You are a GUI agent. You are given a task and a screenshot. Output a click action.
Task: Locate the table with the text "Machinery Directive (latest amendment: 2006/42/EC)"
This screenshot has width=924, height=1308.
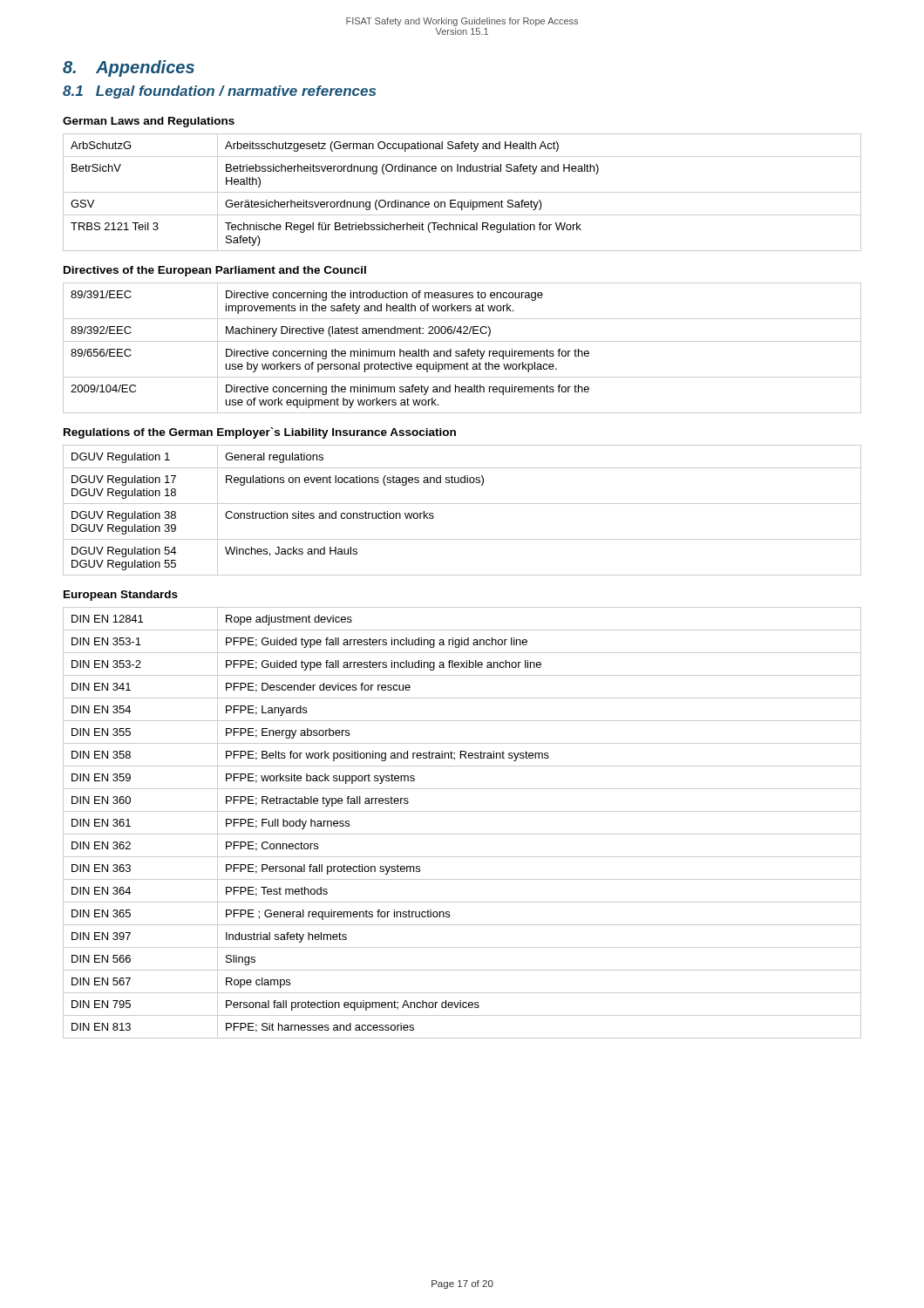pos(462,348)
